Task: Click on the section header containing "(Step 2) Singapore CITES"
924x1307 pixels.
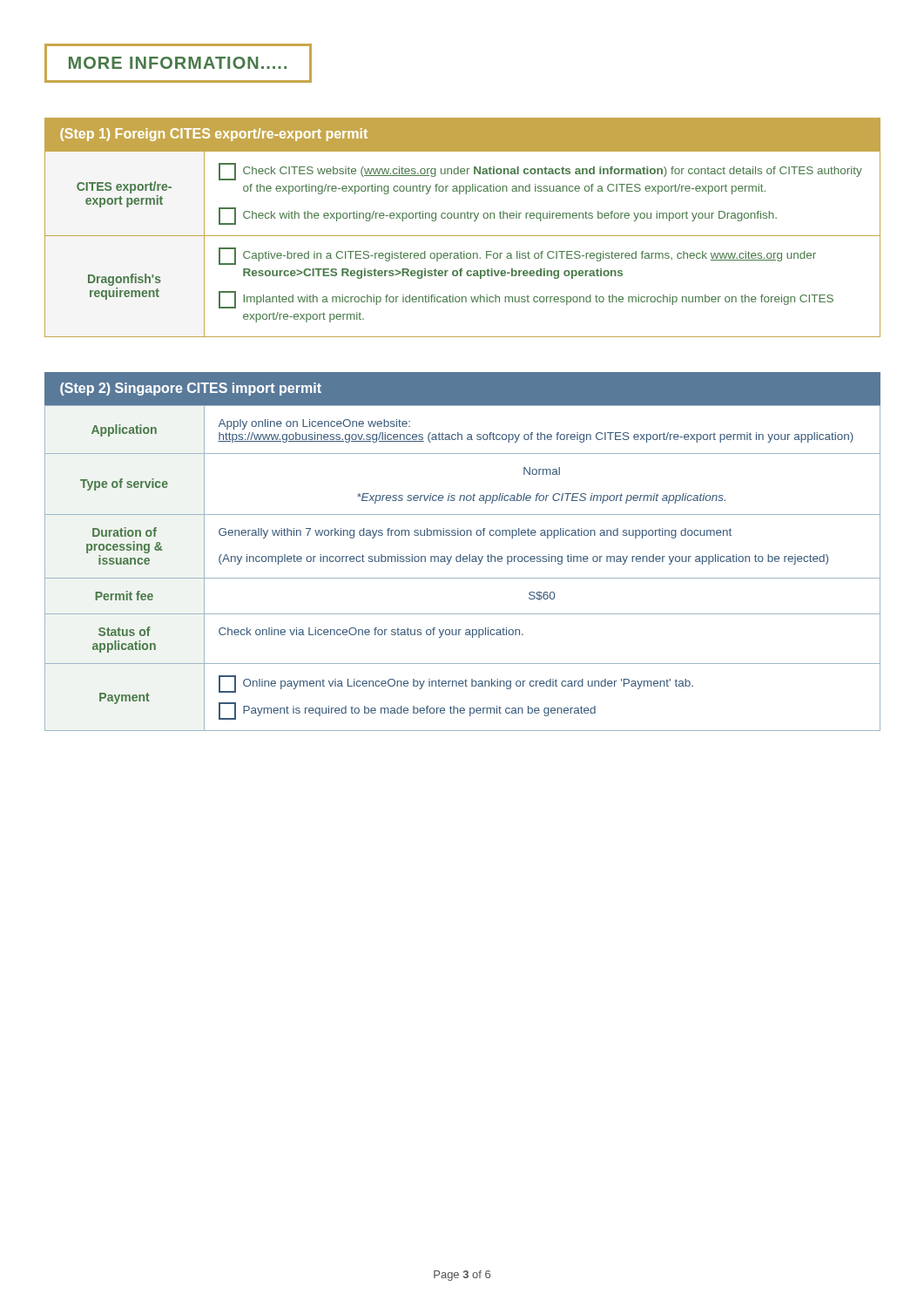Action: (191, 388)
